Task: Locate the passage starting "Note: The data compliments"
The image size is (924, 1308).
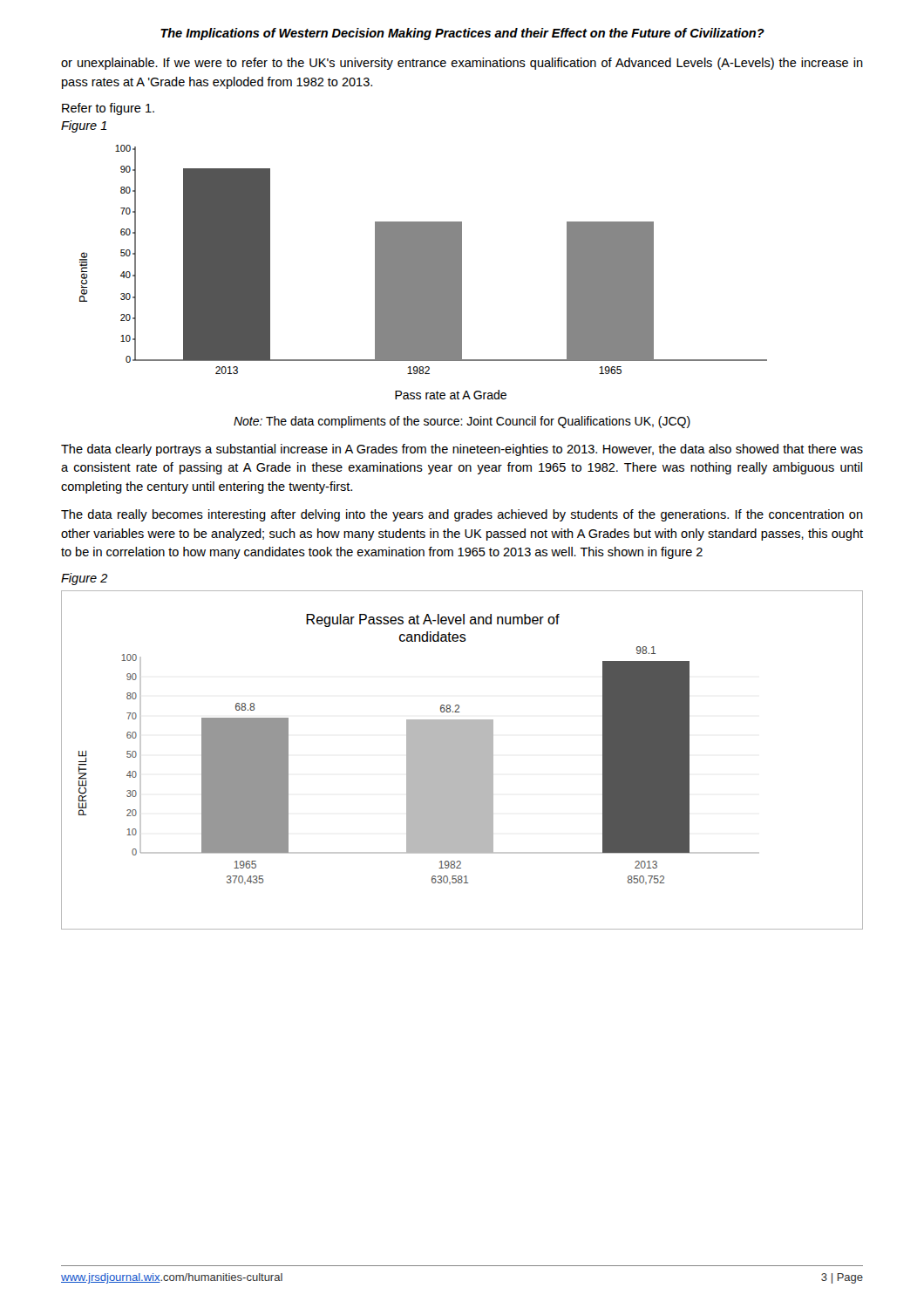Action: [462, 421]
